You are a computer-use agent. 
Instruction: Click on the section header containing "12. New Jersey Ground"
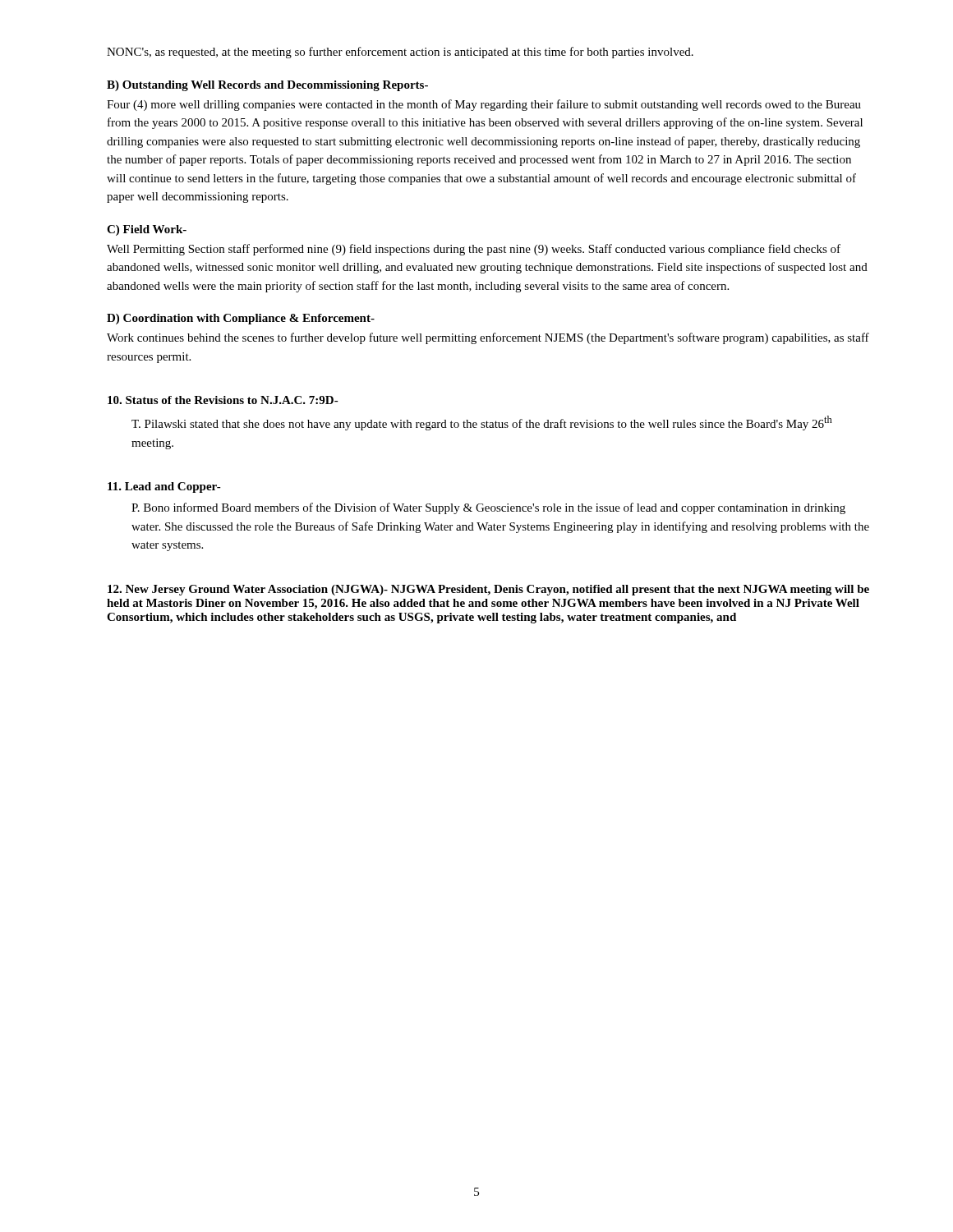pos(488,602)
